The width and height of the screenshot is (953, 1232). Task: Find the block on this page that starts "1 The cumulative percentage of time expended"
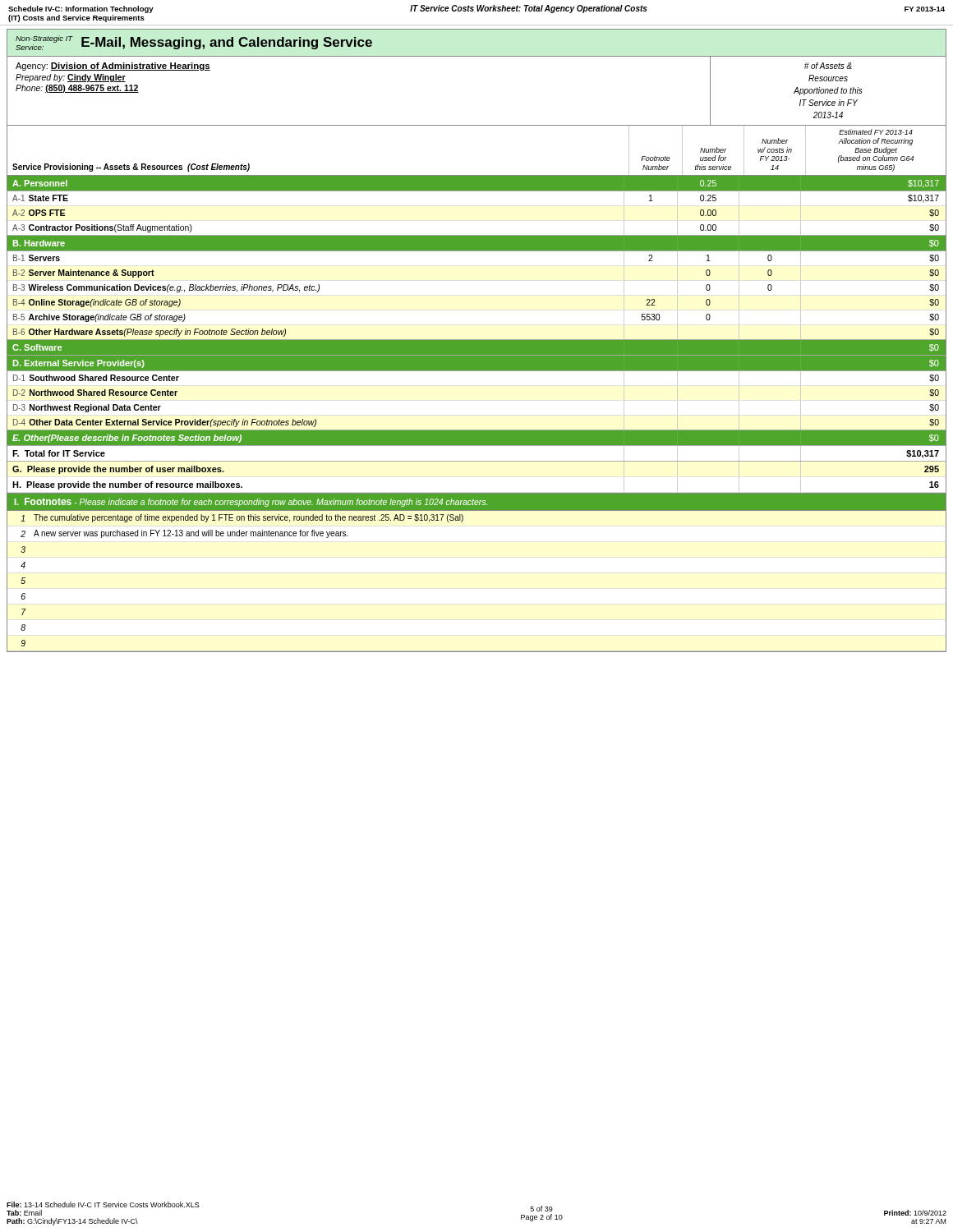476,518
